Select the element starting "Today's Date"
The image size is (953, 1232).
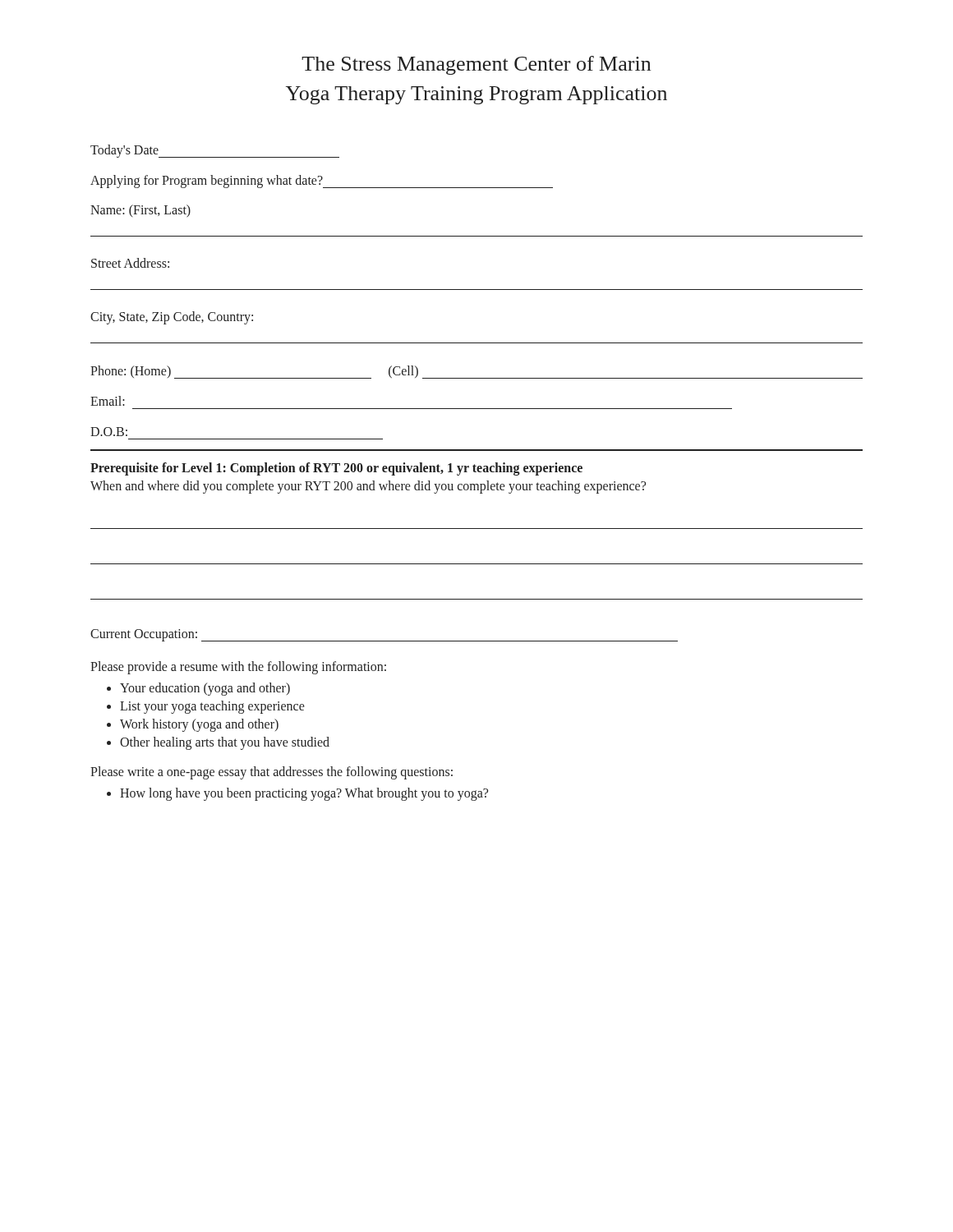pyautogui.click(x=215, y=150)
